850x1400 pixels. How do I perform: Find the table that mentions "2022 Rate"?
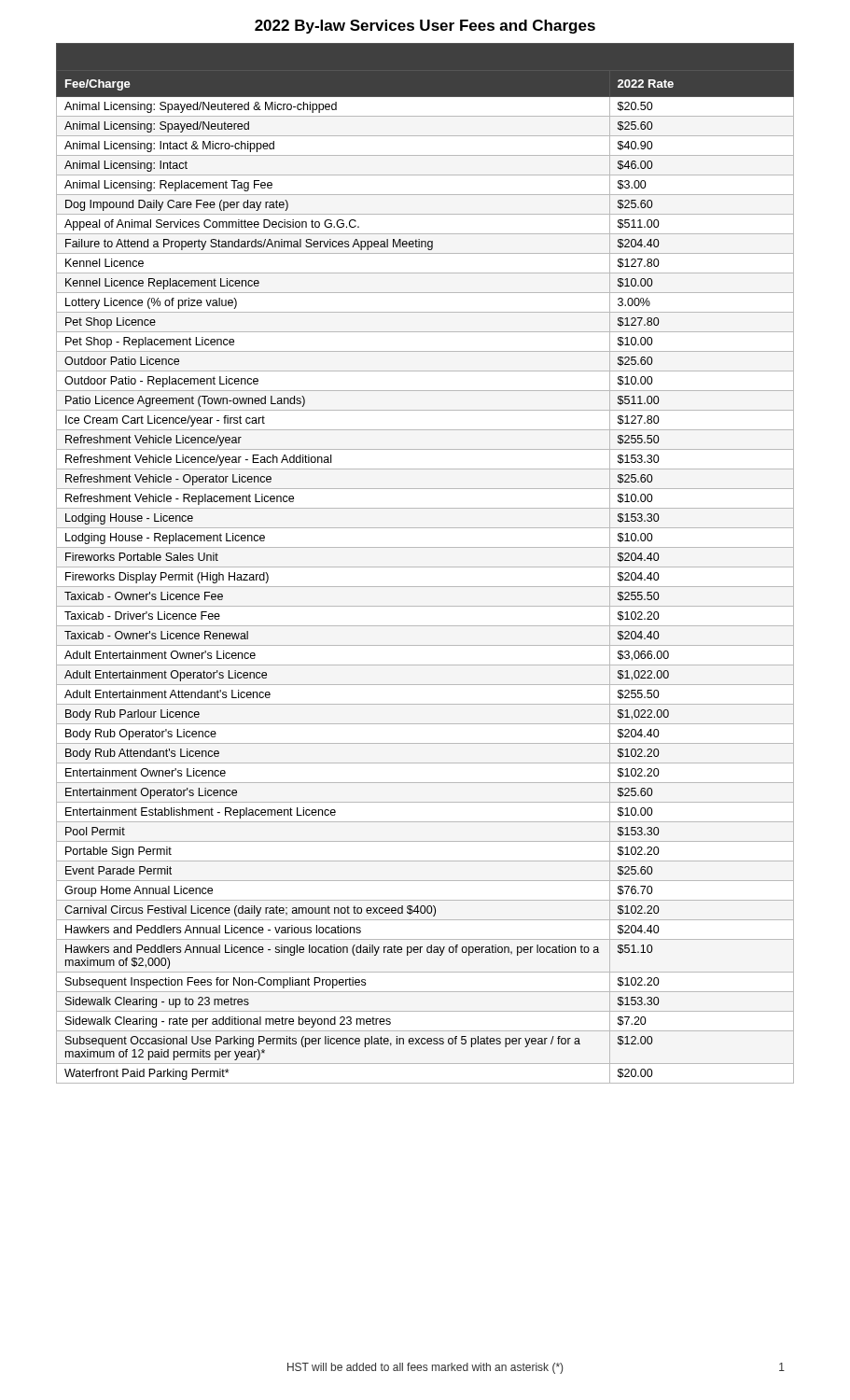click(425, 563)
